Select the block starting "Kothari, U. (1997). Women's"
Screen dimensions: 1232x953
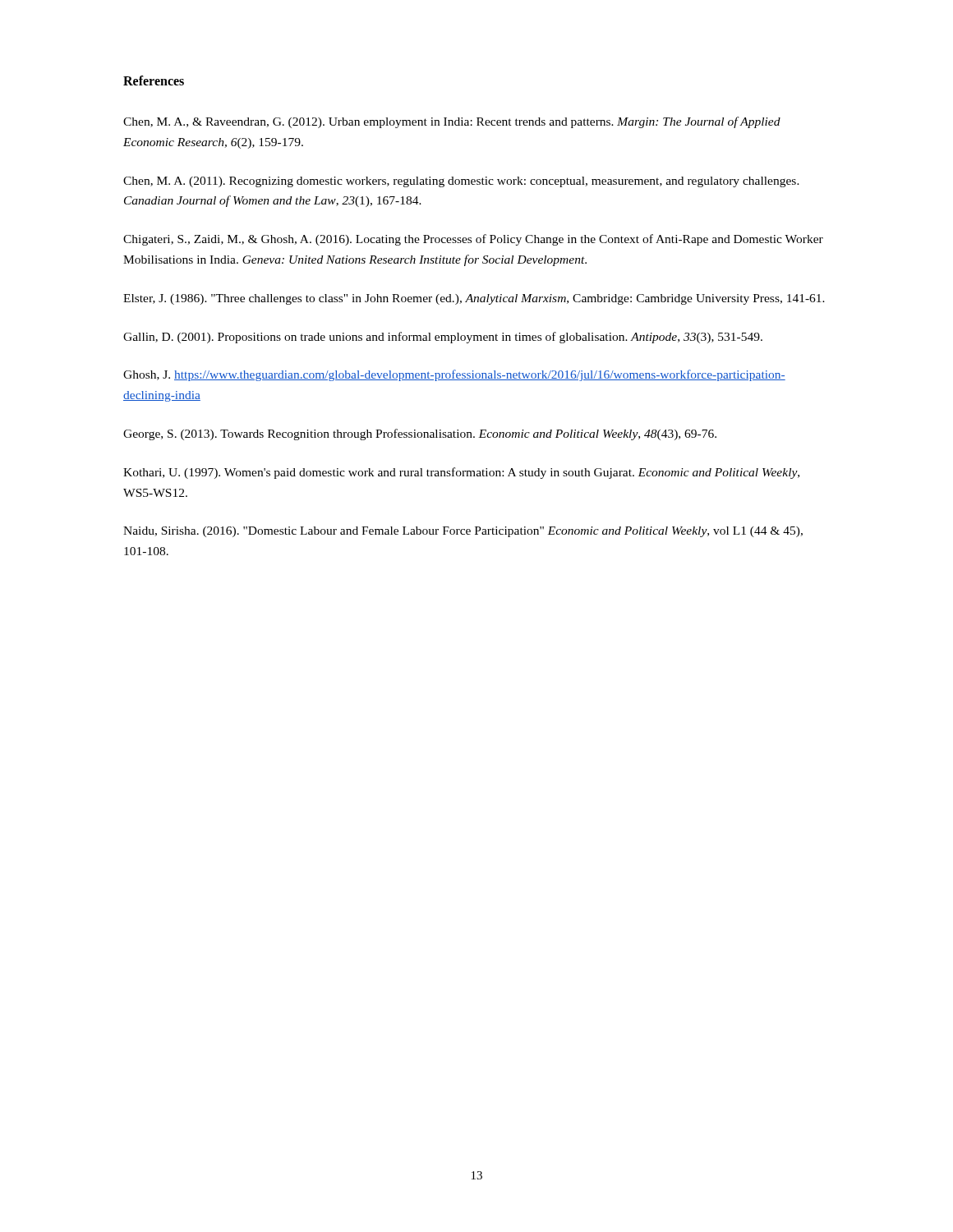point(462,482)
